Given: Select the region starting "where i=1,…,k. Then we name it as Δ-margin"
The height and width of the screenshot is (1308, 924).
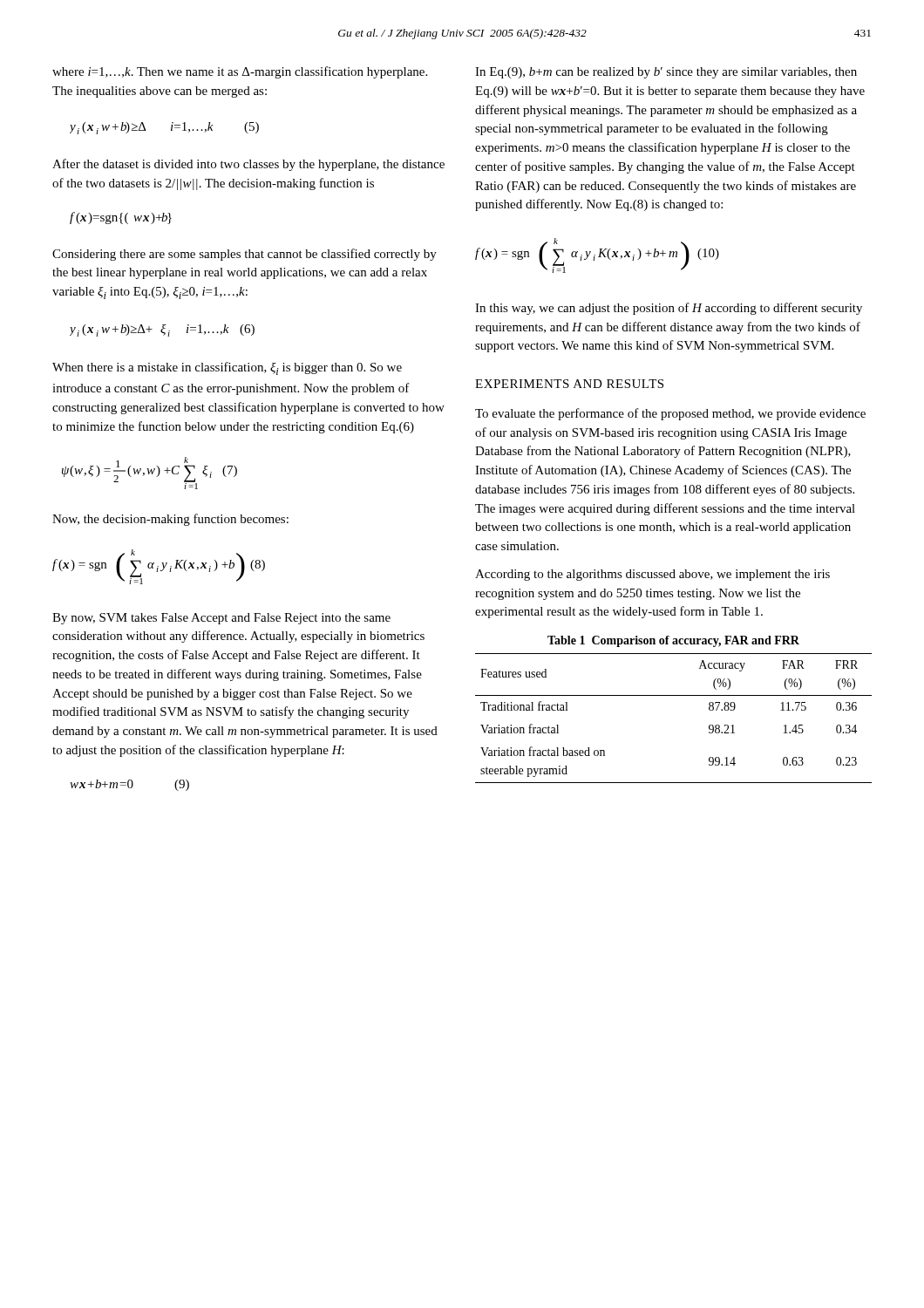Looking at the screenshot, I should tap(240, 81).
